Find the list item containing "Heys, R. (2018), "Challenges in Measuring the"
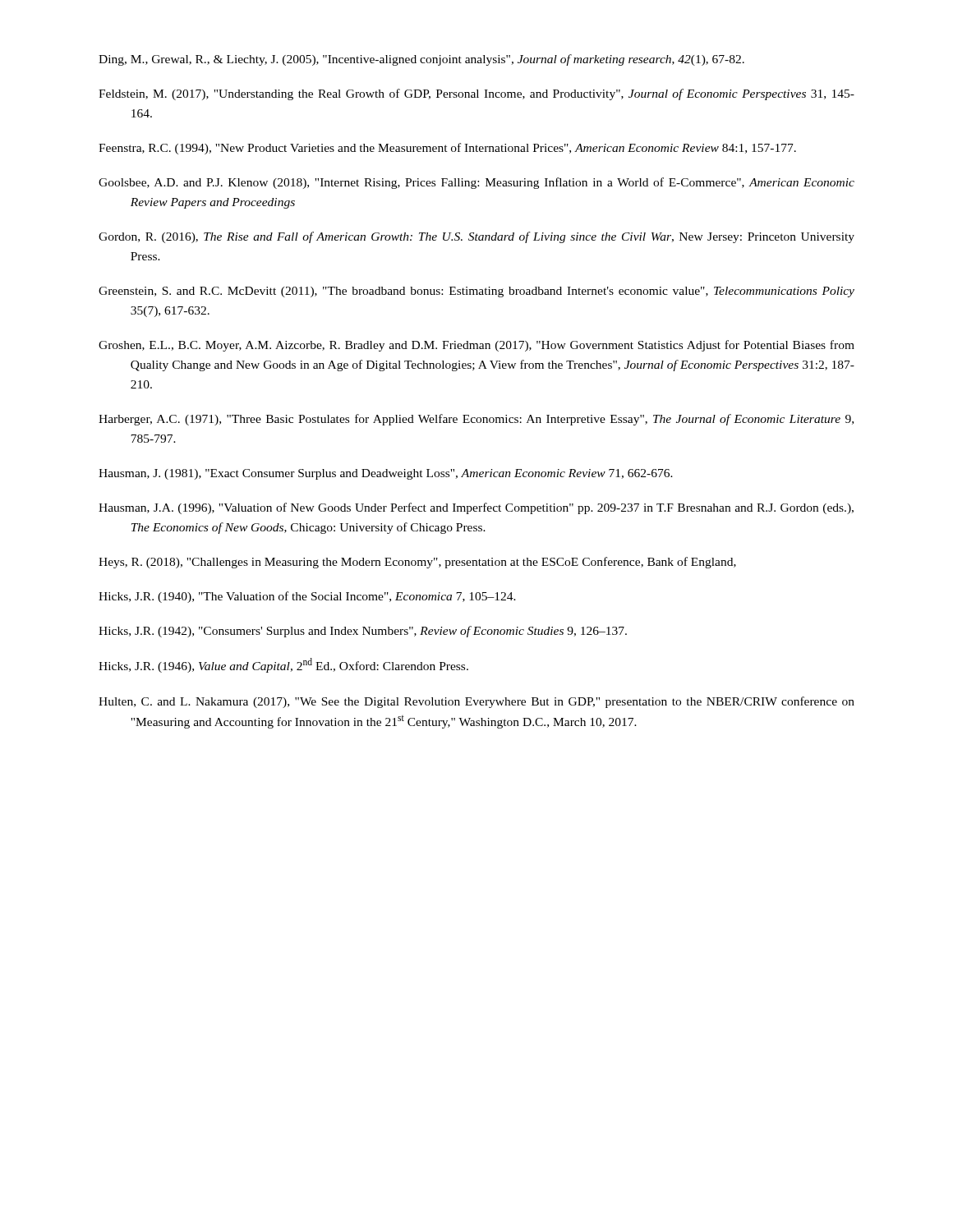953x1232 pixels. click(x=417, y=562)
